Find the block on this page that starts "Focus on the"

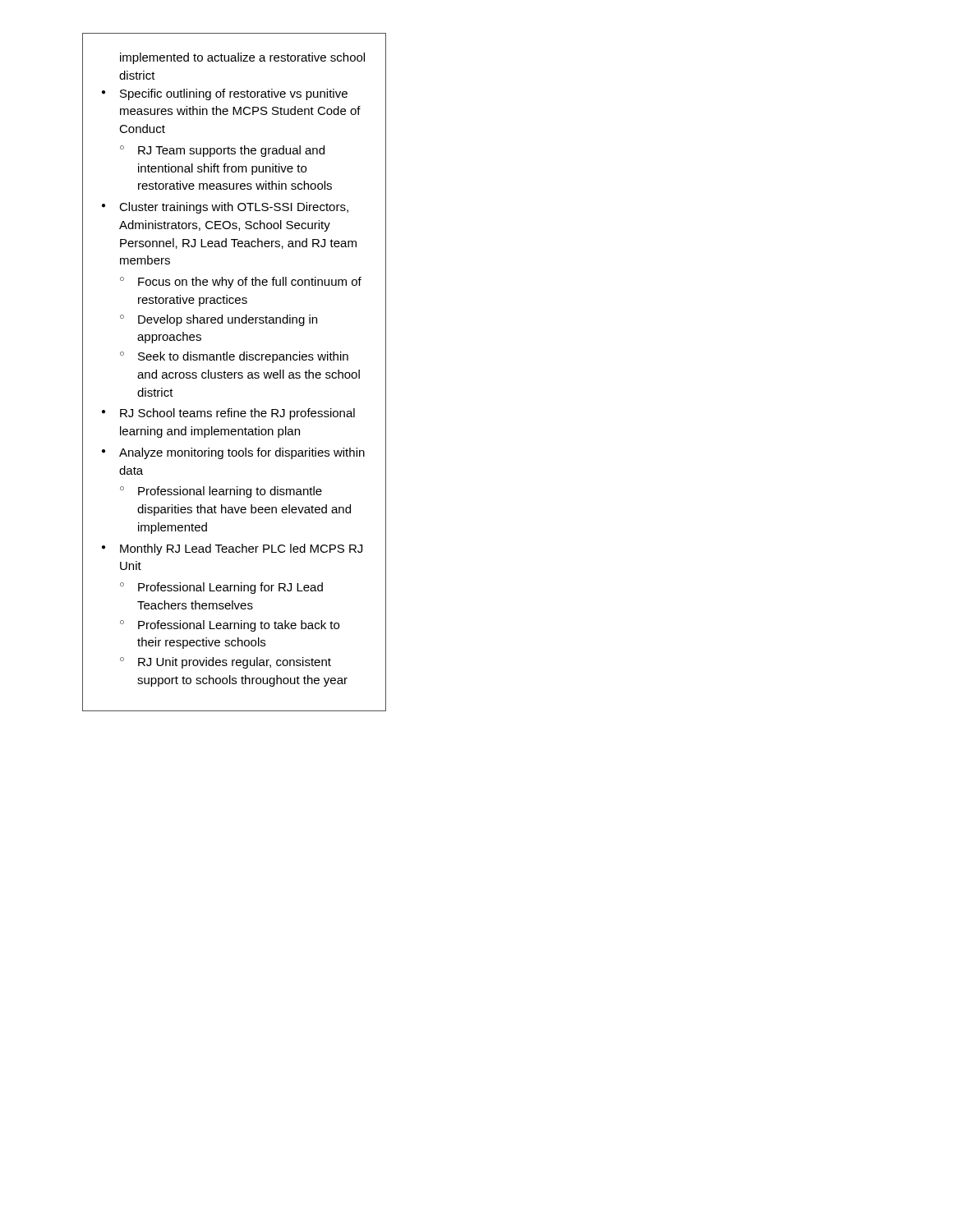coord(249,290)
